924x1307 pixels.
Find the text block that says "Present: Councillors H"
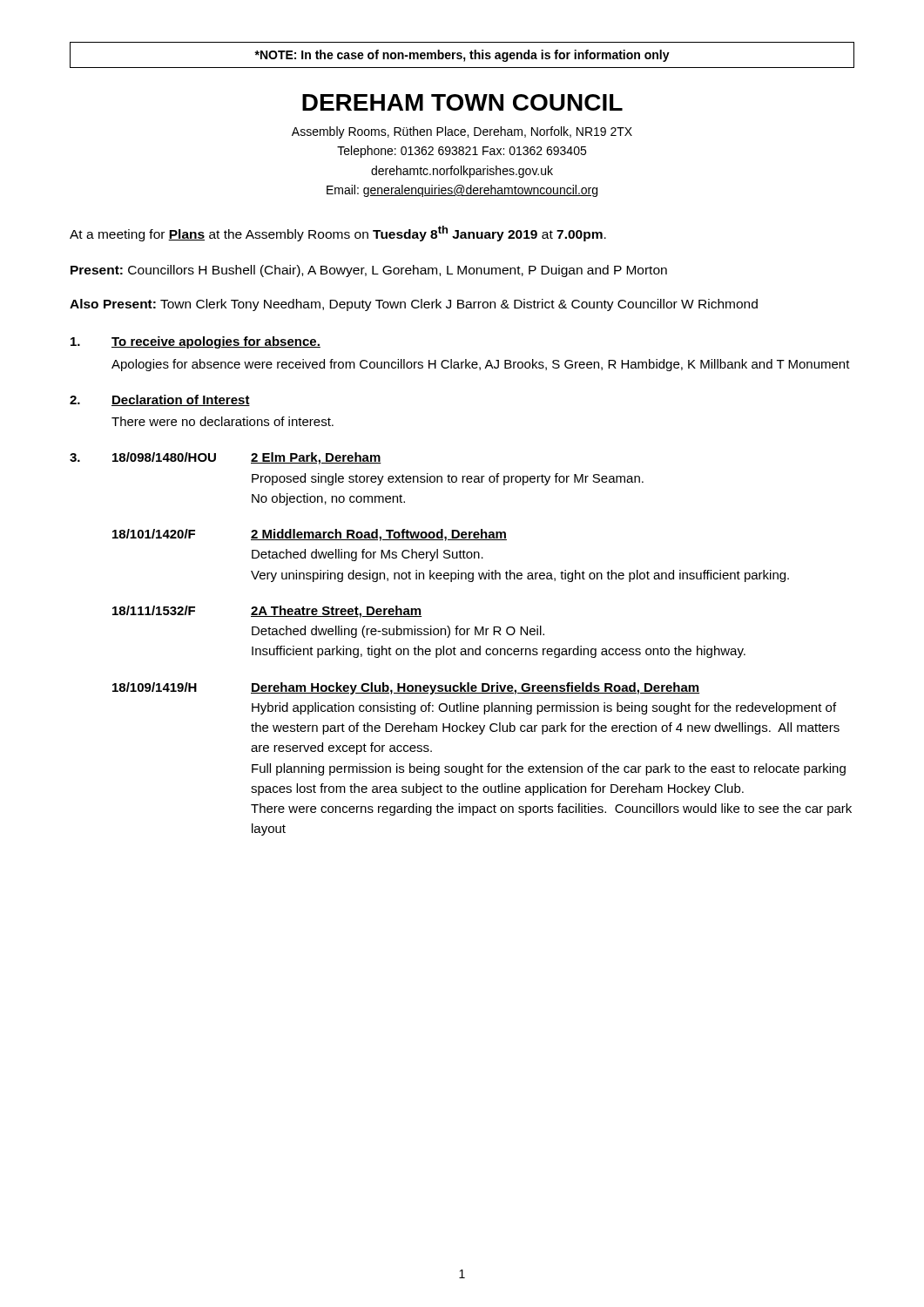(369, 270)
